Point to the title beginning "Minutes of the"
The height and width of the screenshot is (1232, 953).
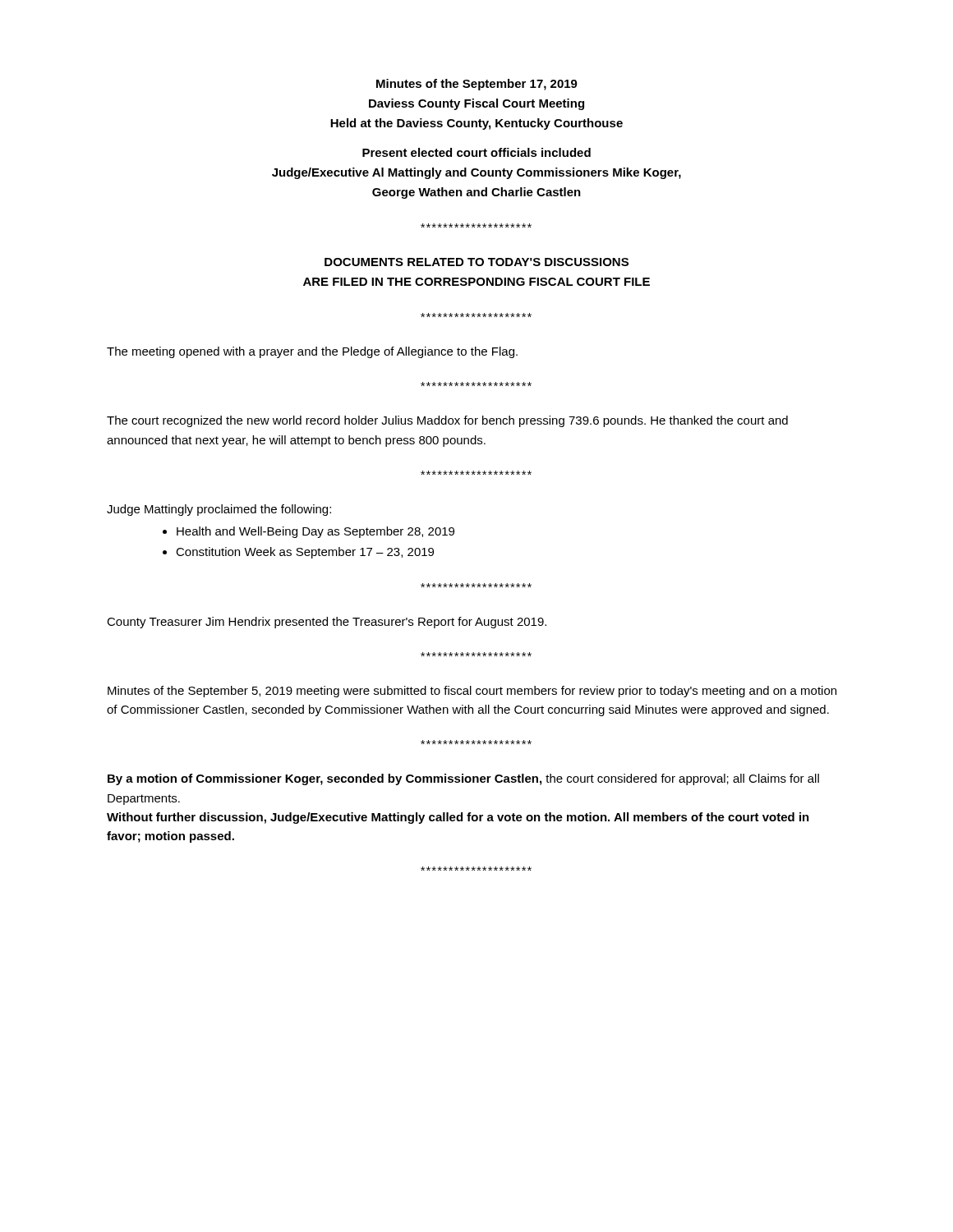tap(476, 103)
